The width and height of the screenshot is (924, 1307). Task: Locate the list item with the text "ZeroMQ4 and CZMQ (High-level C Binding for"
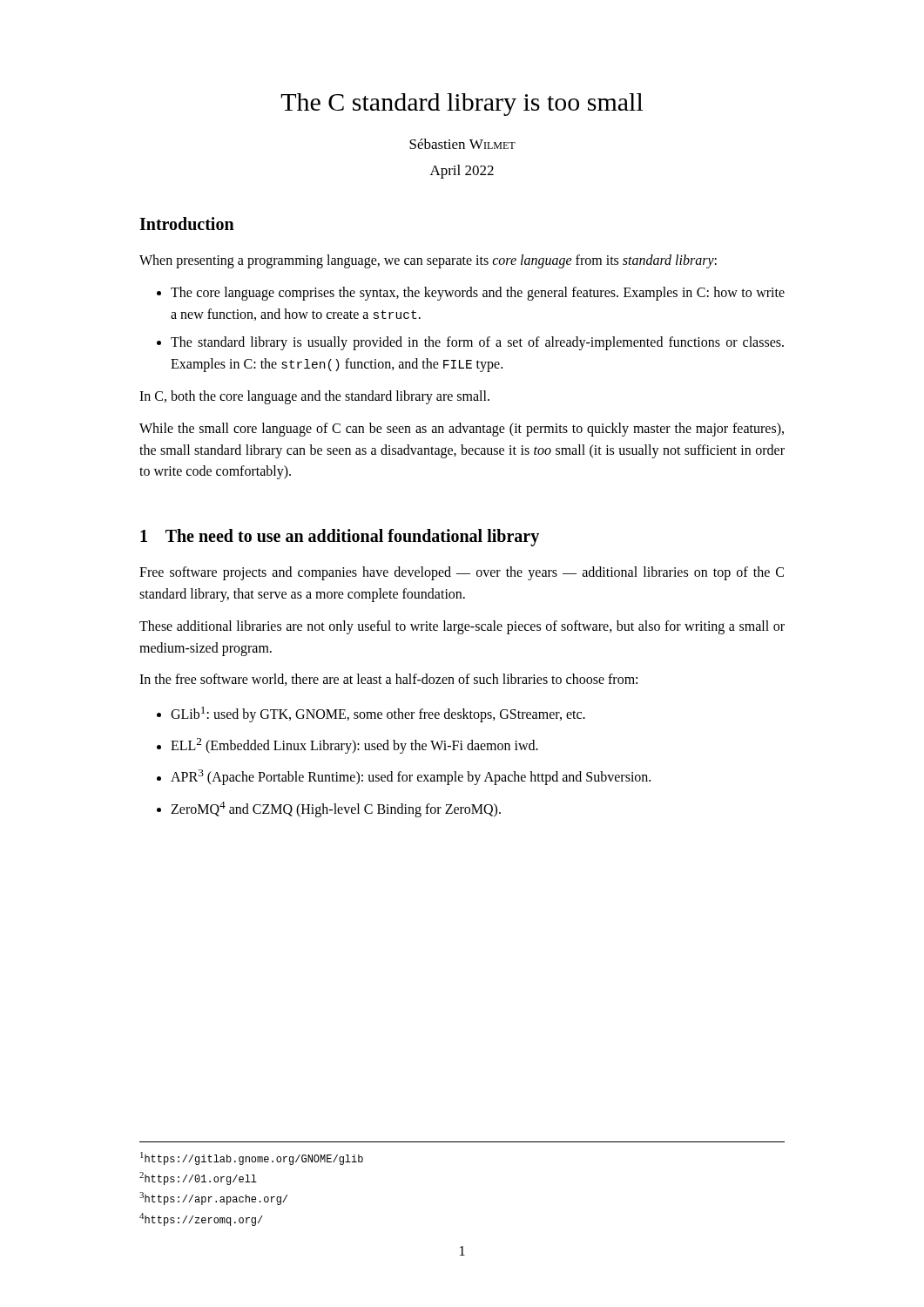coord(336,807)
